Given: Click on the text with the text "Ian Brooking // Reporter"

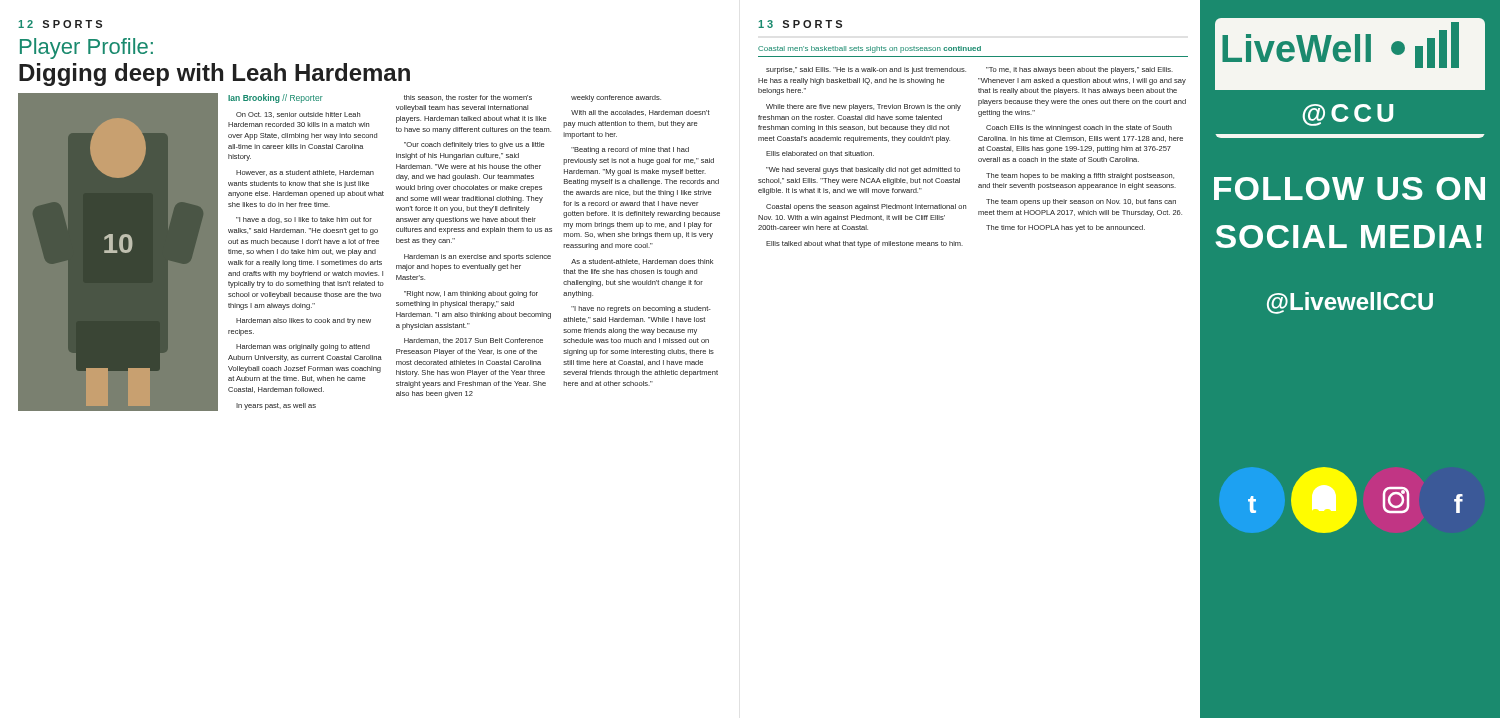Looking at the screenshot, I should [275, 98].
